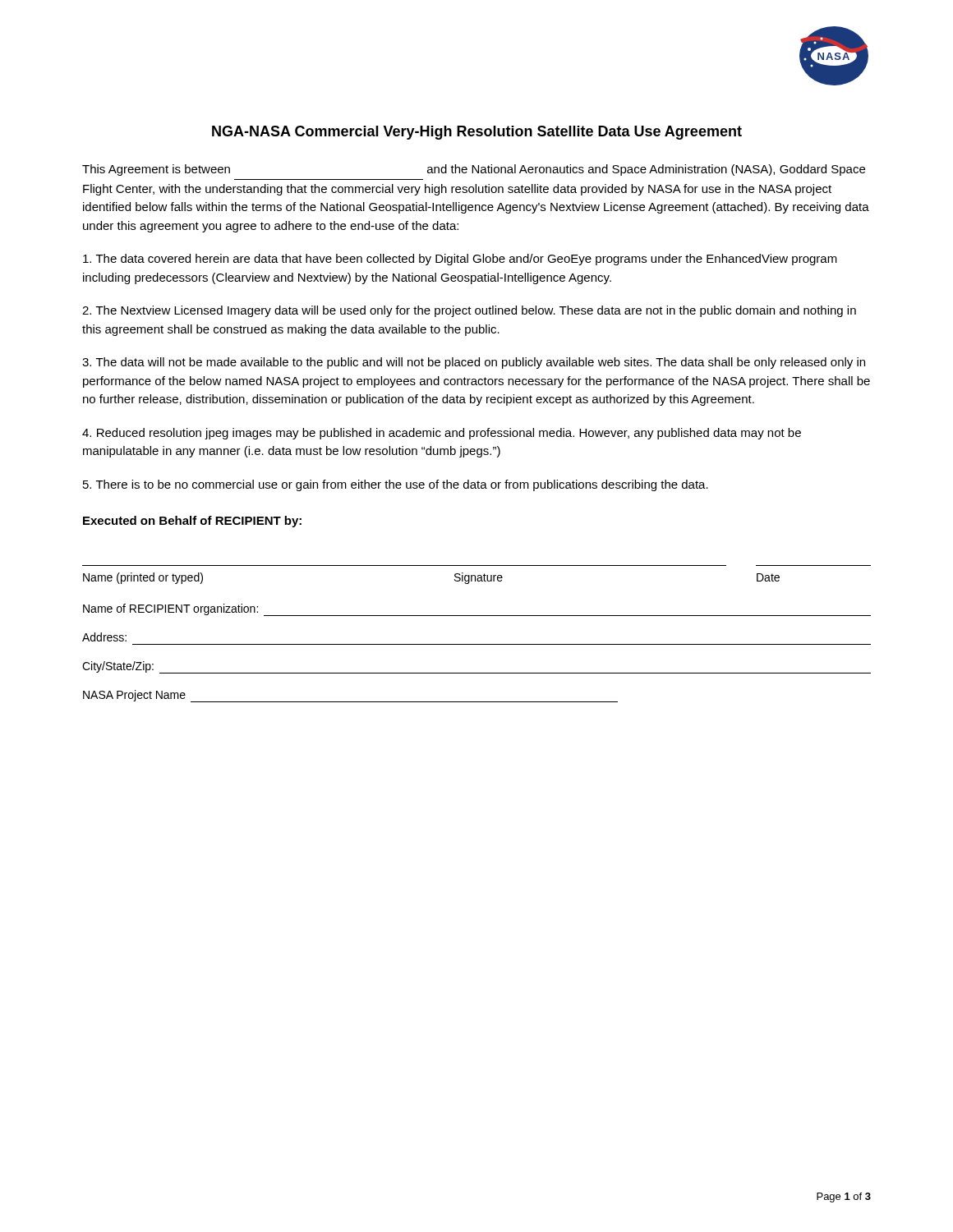Image resolution: width=953 pixels, height=1232 pixels.
Task: Click on the text starting "2. The Nextview Licensed Imagery data will be"
Action: [469, 319]
